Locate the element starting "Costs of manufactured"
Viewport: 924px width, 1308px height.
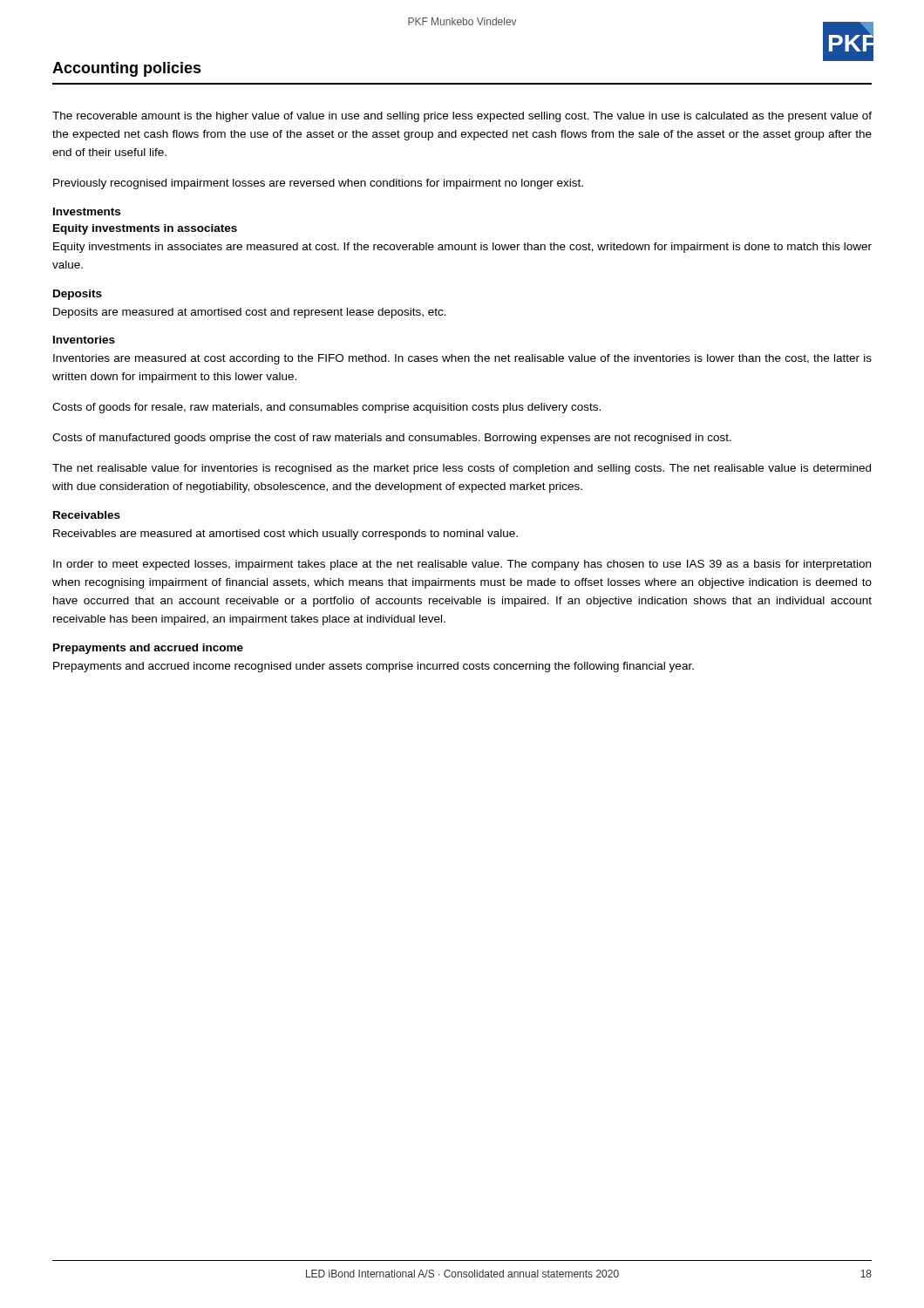392,438
